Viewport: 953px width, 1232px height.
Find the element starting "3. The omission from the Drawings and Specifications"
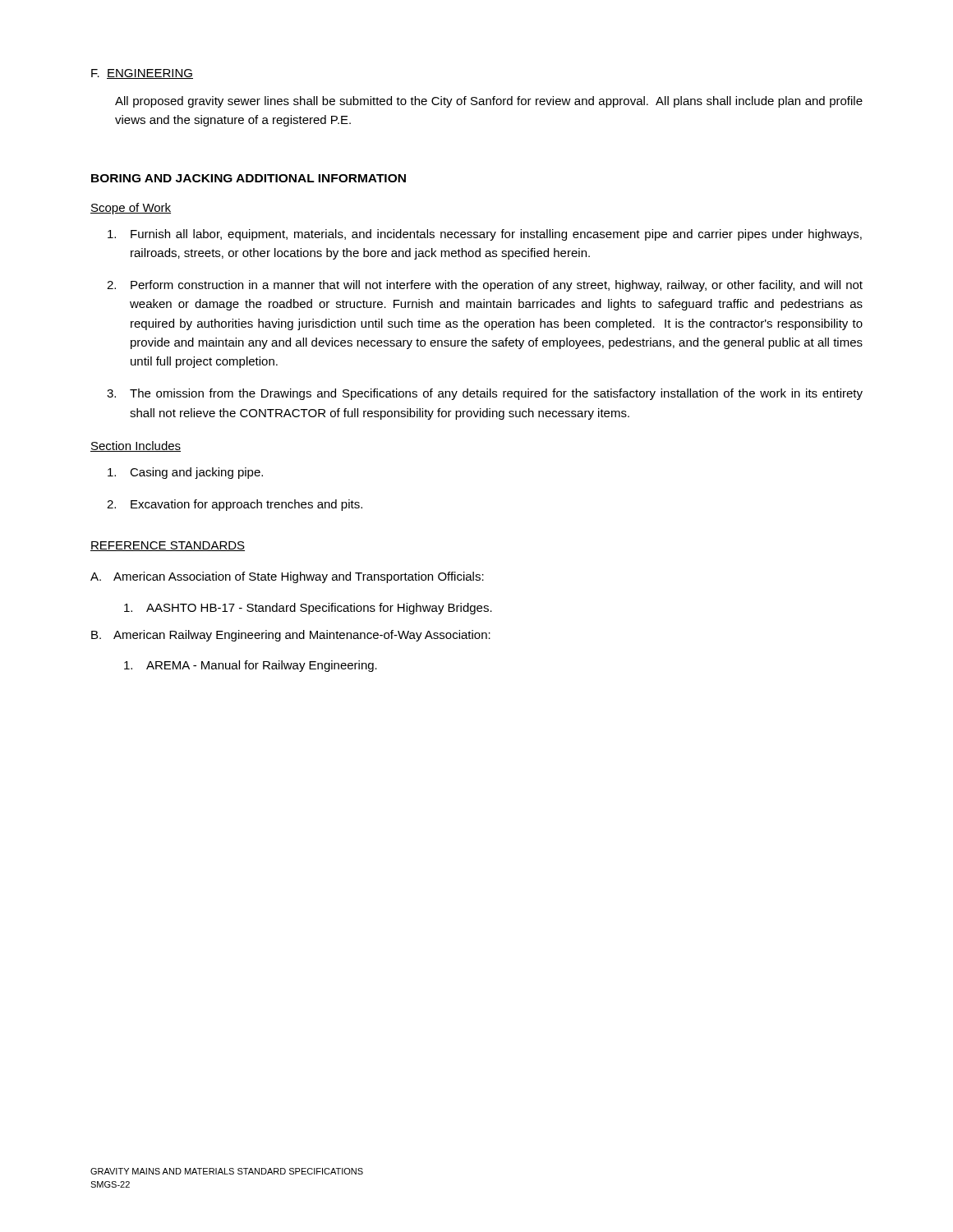coord(485,403)
